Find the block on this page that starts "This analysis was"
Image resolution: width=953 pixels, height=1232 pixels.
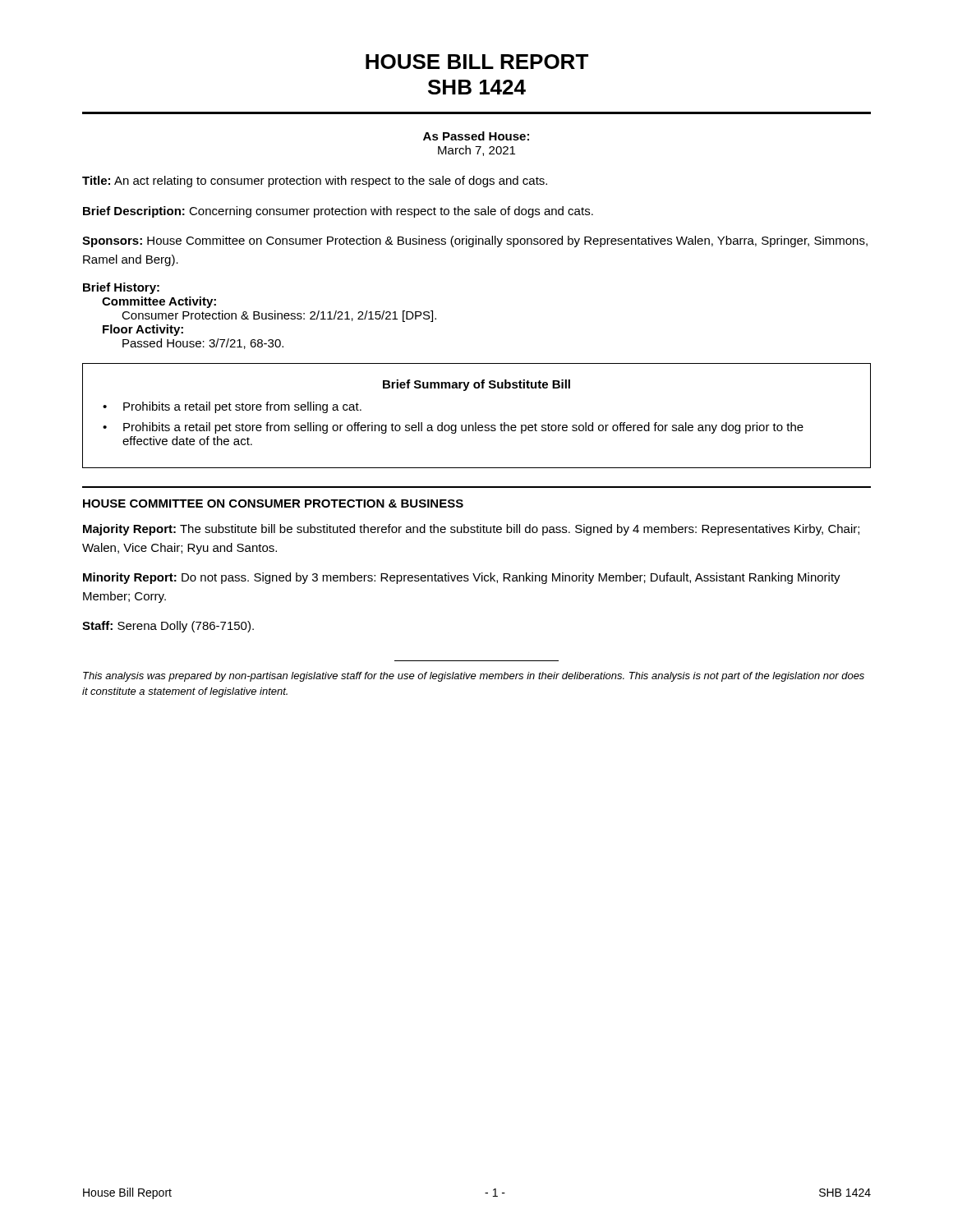473,683
